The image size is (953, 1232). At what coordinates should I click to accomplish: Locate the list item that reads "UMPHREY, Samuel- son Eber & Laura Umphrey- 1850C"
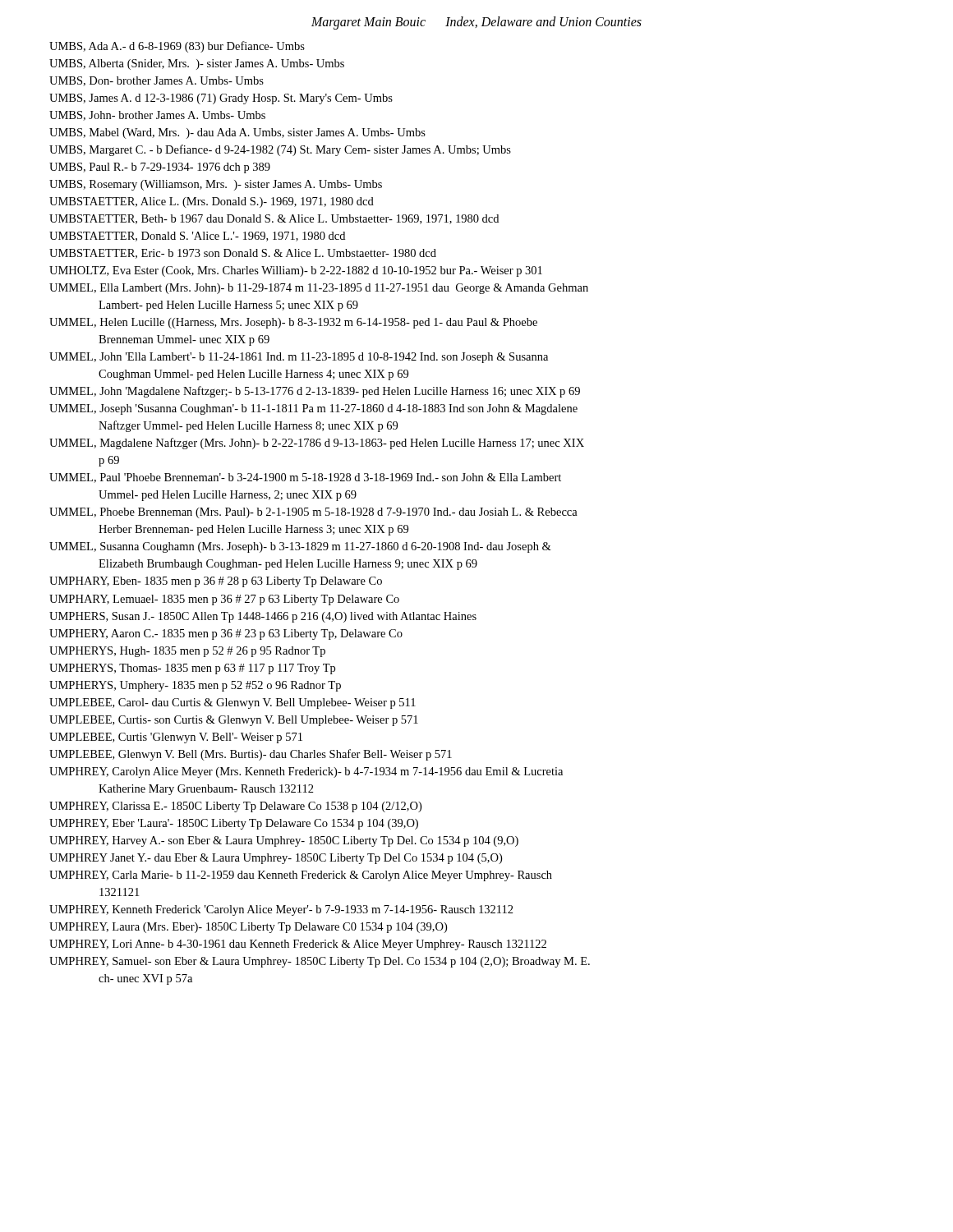[x=320, y=969]
